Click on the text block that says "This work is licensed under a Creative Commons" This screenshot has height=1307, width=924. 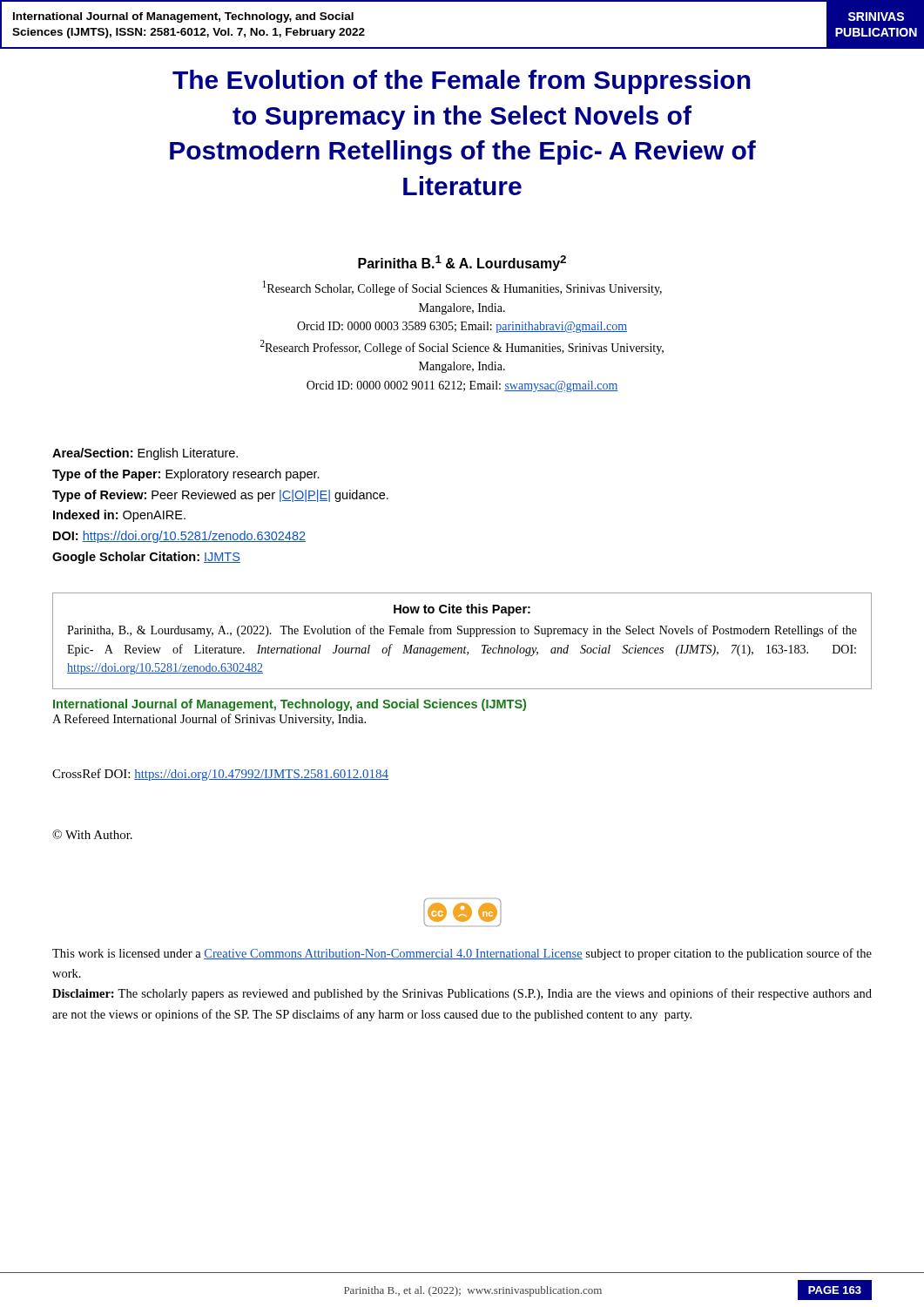click(462, 984)
